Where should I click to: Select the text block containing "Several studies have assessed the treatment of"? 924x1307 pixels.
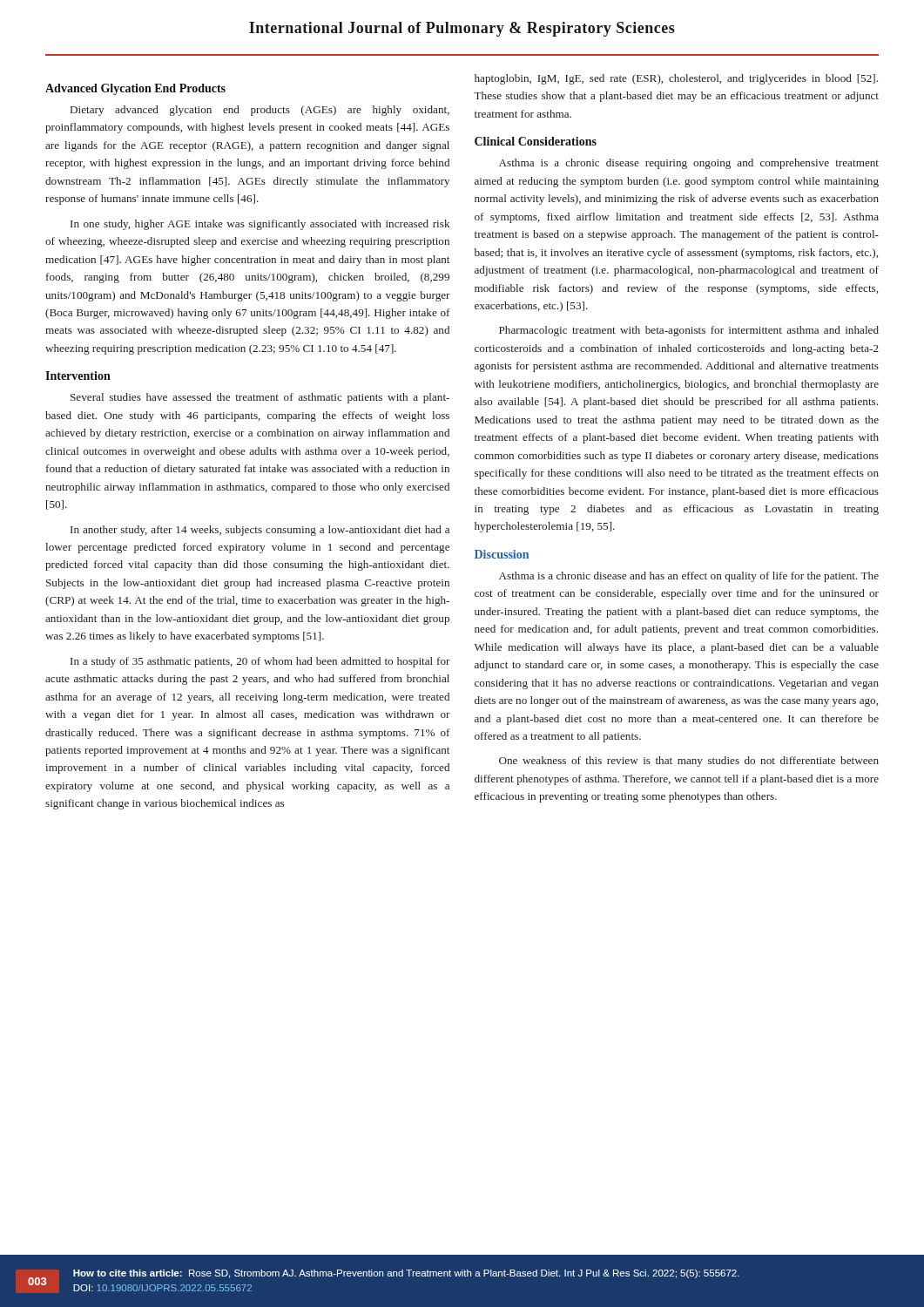tap(248, 601)
